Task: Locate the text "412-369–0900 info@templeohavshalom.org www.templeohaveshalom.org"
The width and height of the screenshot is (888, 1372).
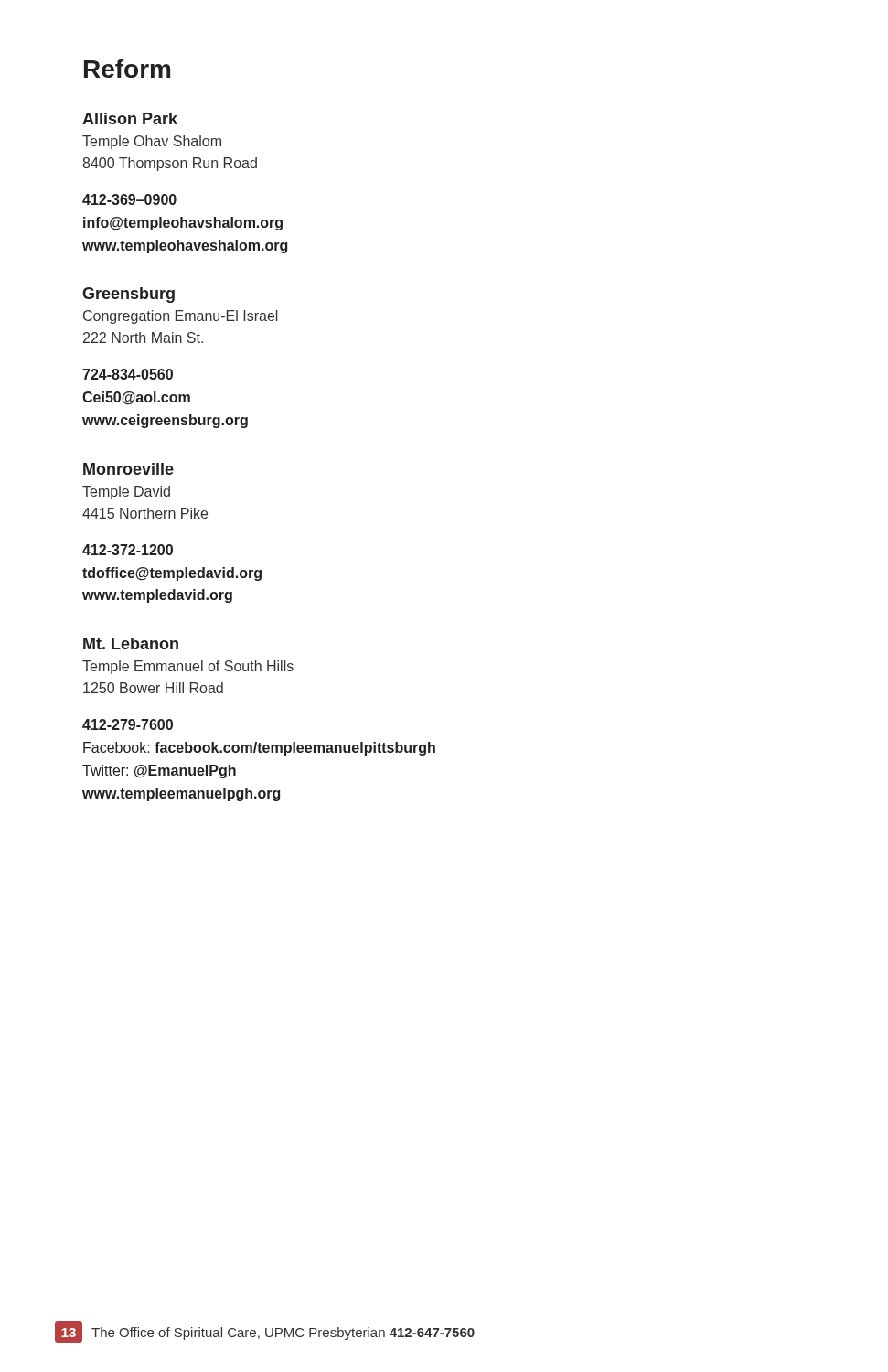Action: [129, 199]
